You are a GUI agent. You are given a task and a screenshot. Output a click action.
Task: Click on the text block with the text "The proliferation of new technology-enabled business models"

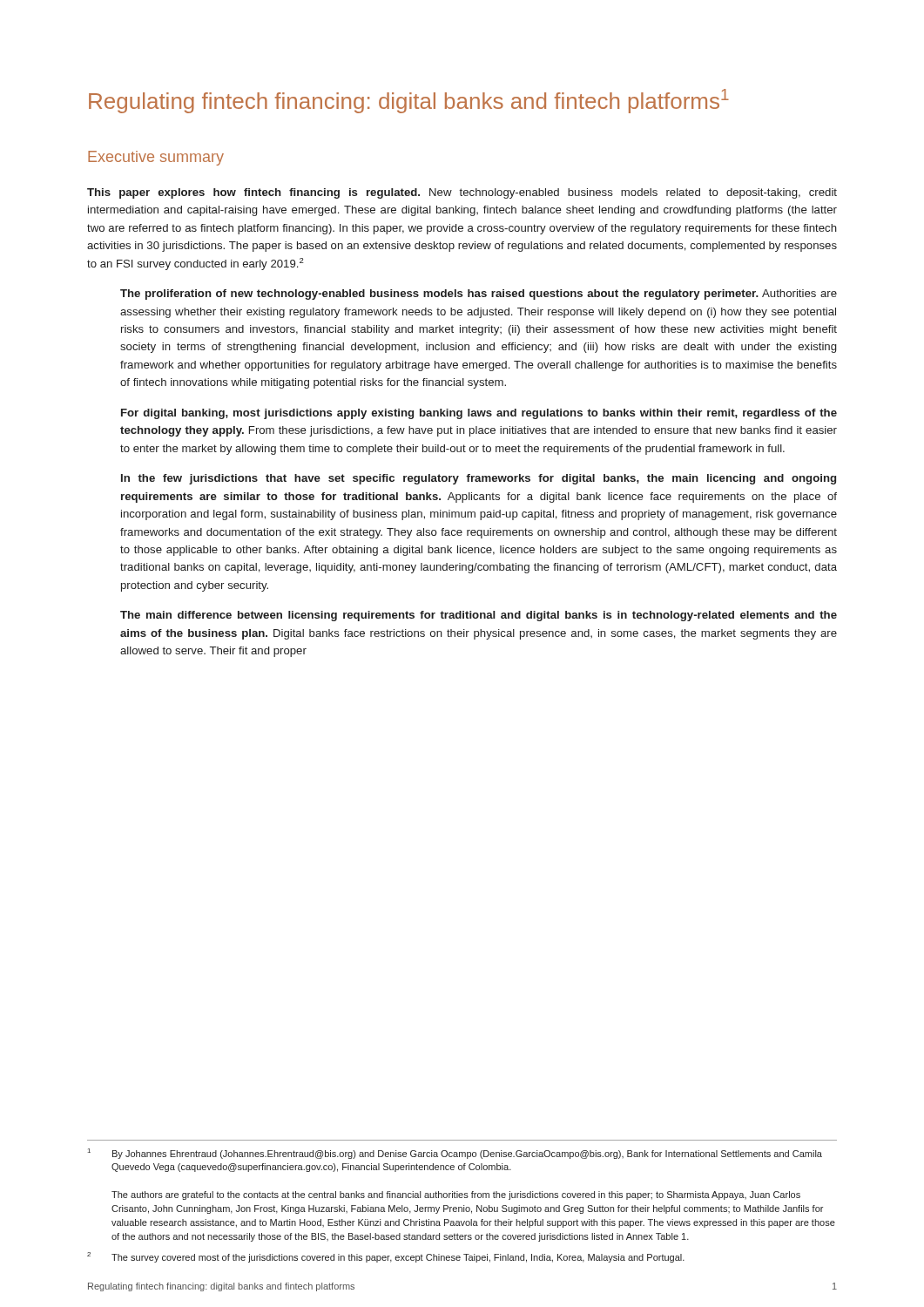pos(479,338)
